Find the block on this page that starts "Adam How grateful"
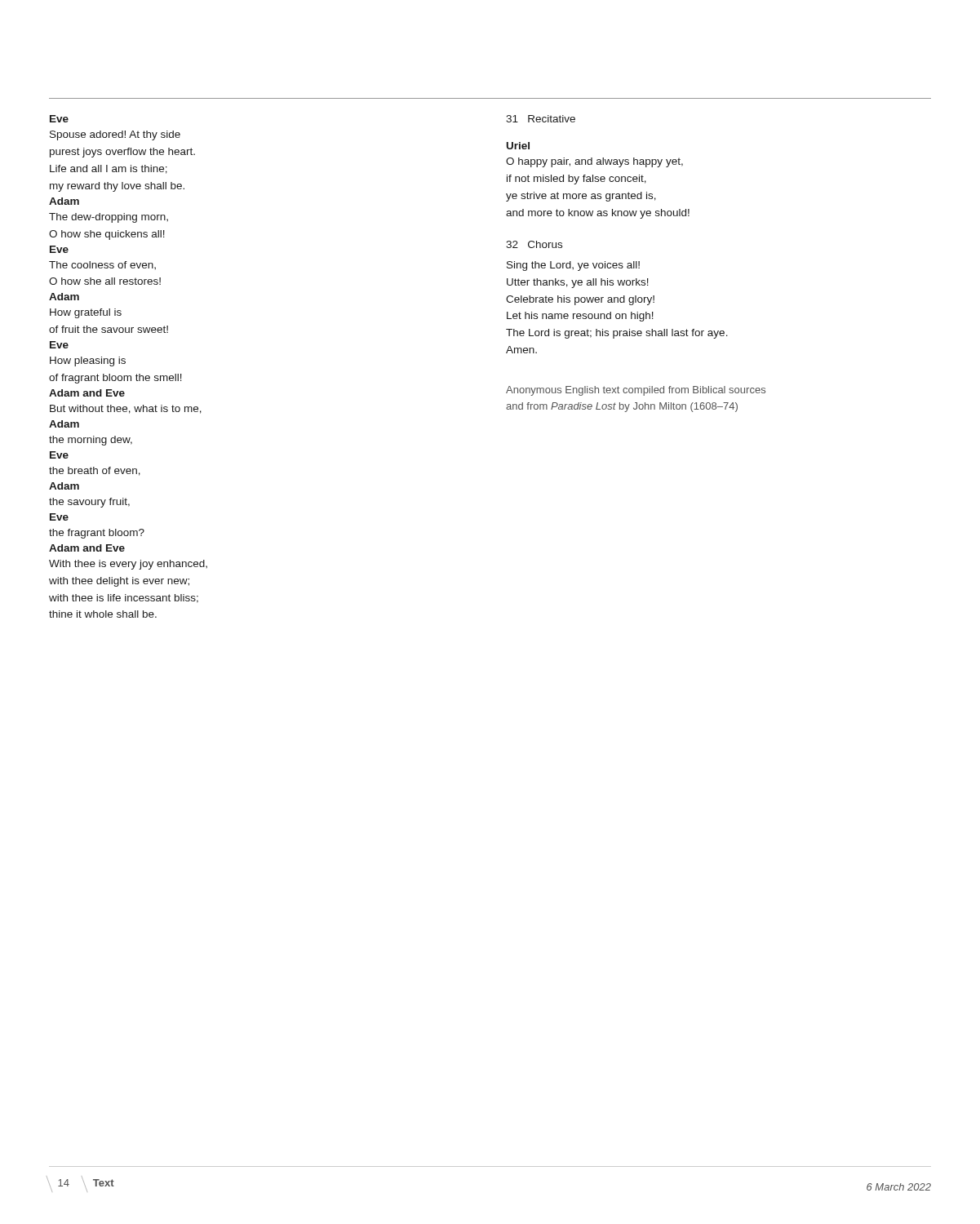This screenshot has height=1224, width=980. (x=64, y=297)
